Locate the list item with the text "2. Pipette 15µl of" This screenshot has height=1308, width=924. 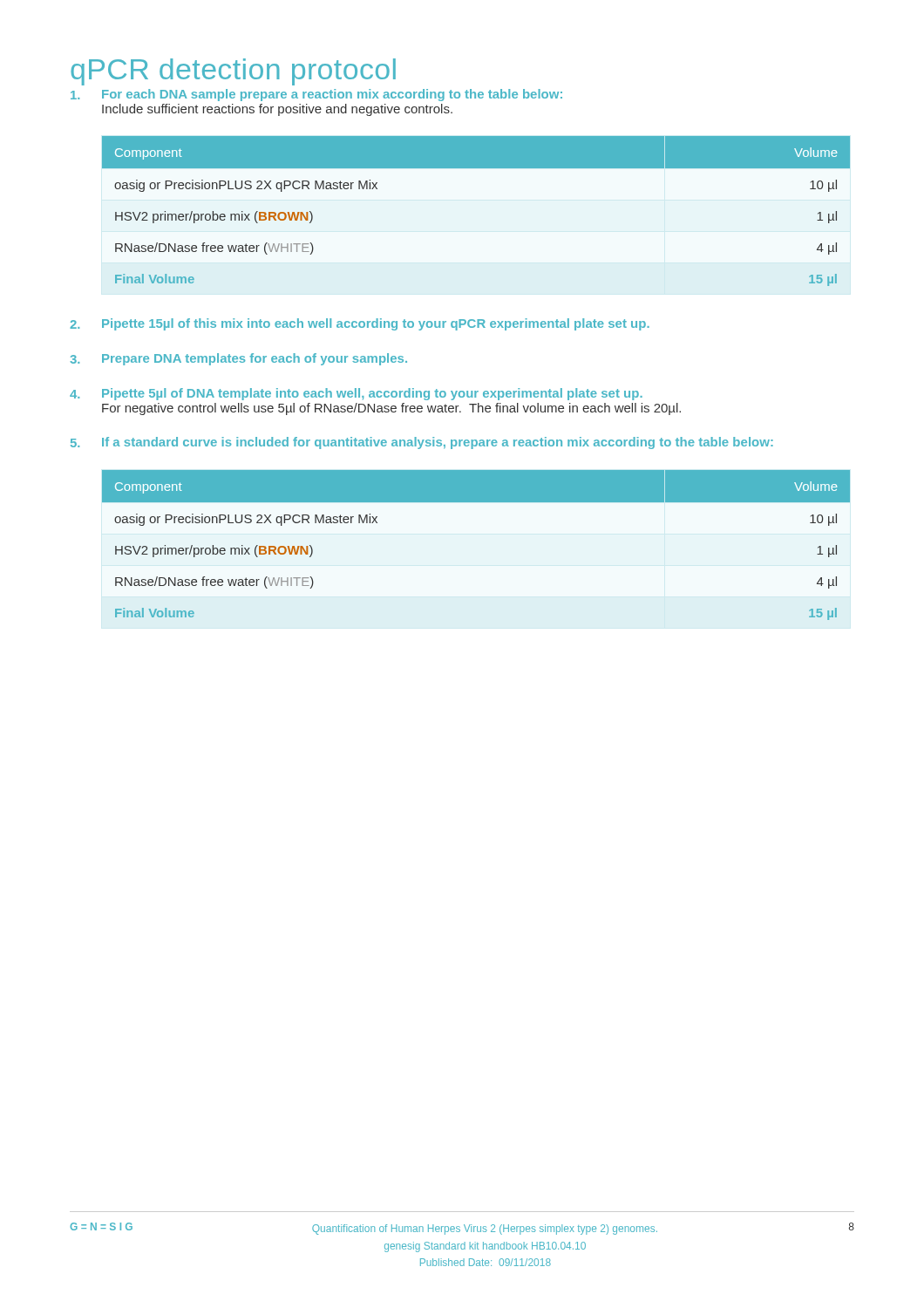click(462, 323)
